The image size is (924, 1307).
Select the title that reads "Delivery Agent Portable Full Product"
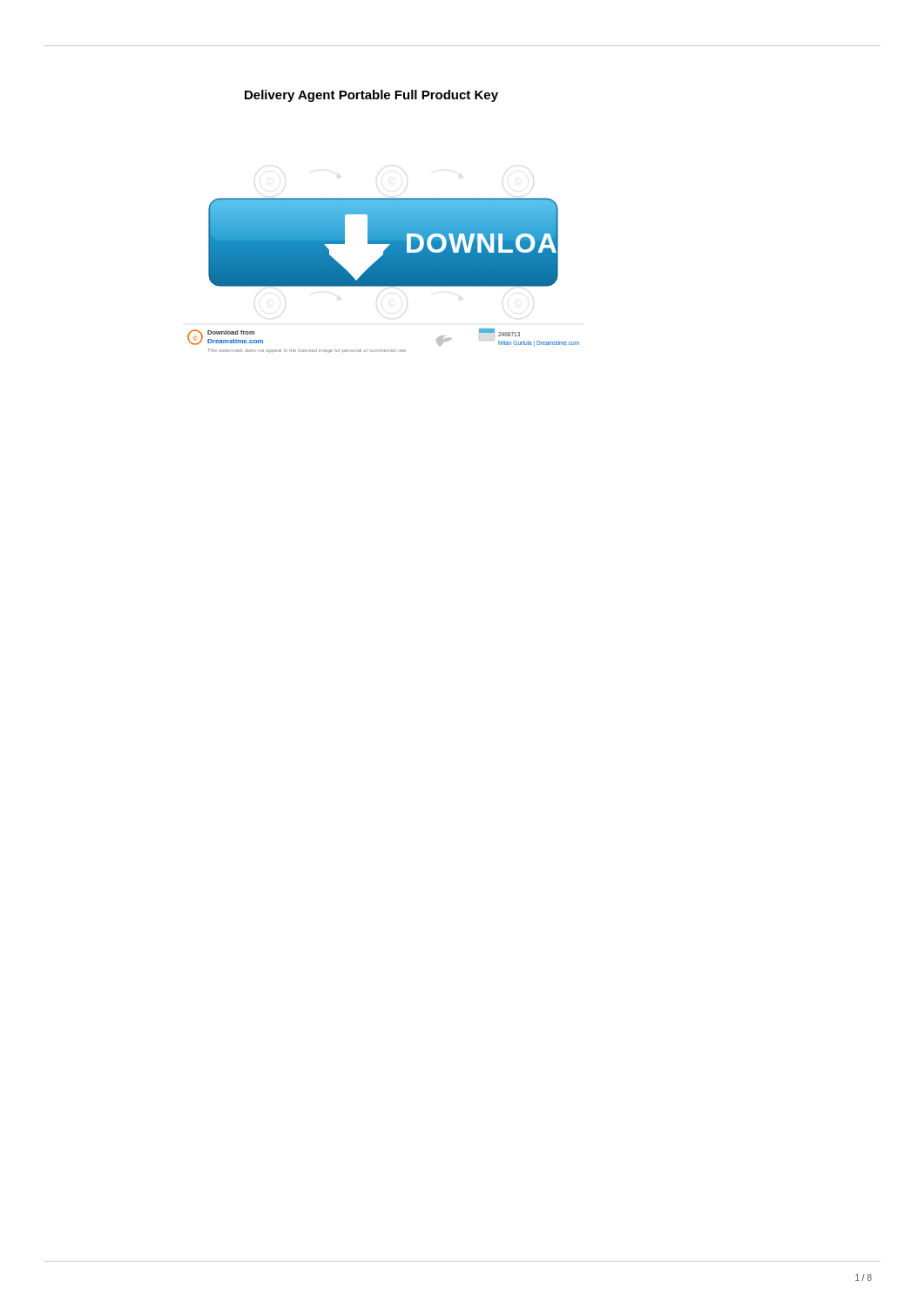coord(371,95)
